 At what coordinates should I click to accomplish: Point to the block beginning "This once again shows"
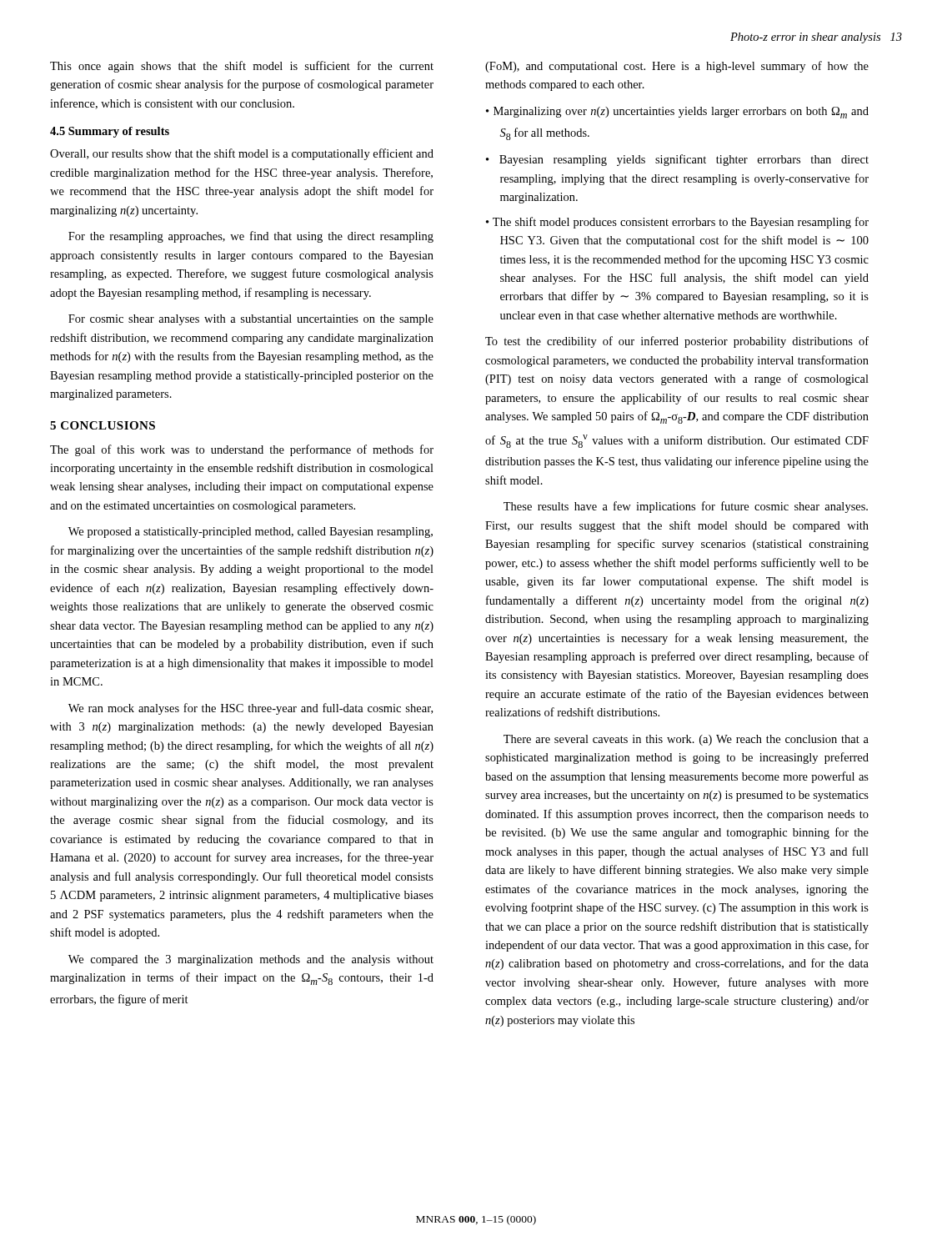pyautogui.click(x=242, y=85)
